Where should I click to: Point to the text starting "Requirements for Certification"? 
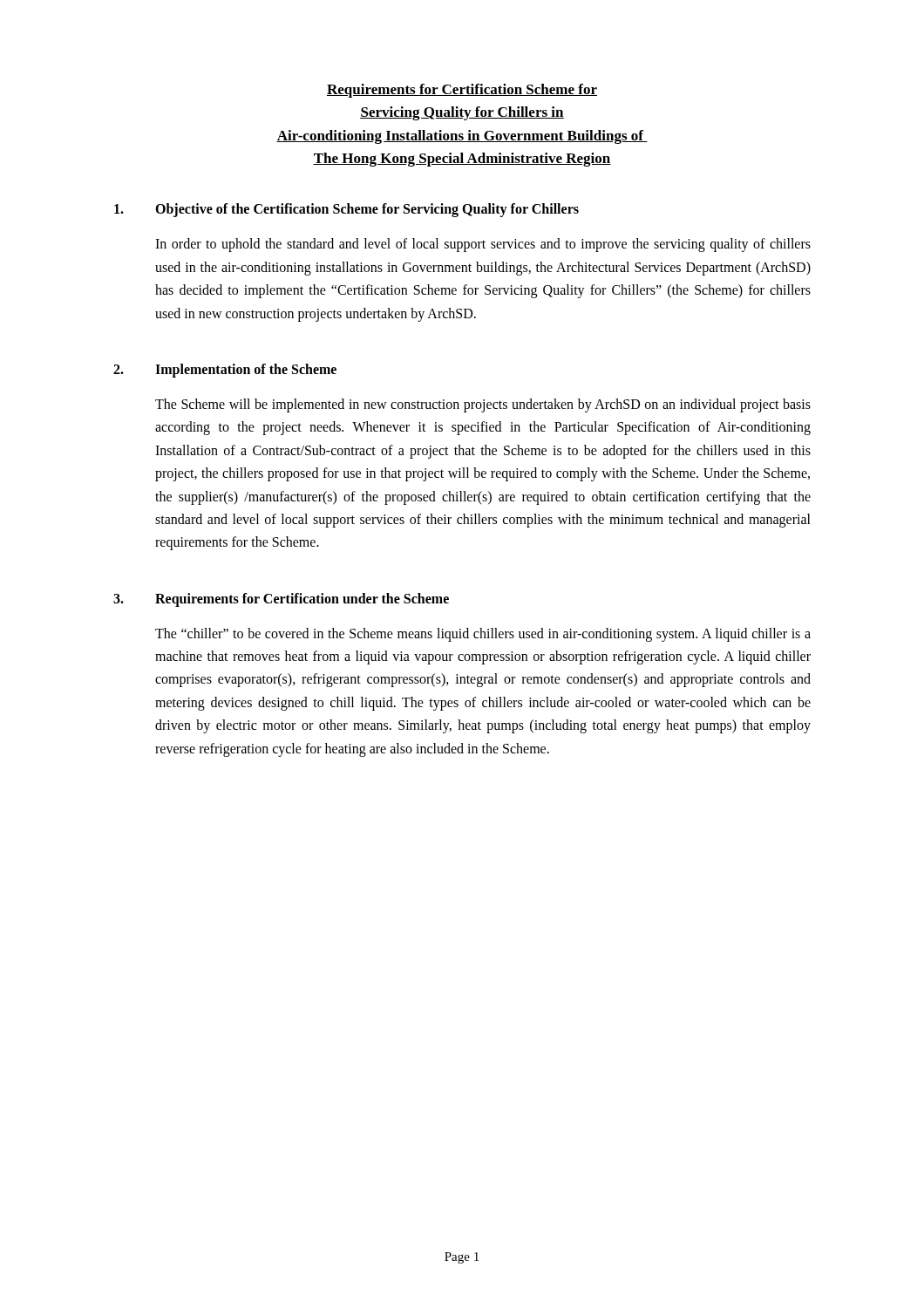[x=462, y=124]
